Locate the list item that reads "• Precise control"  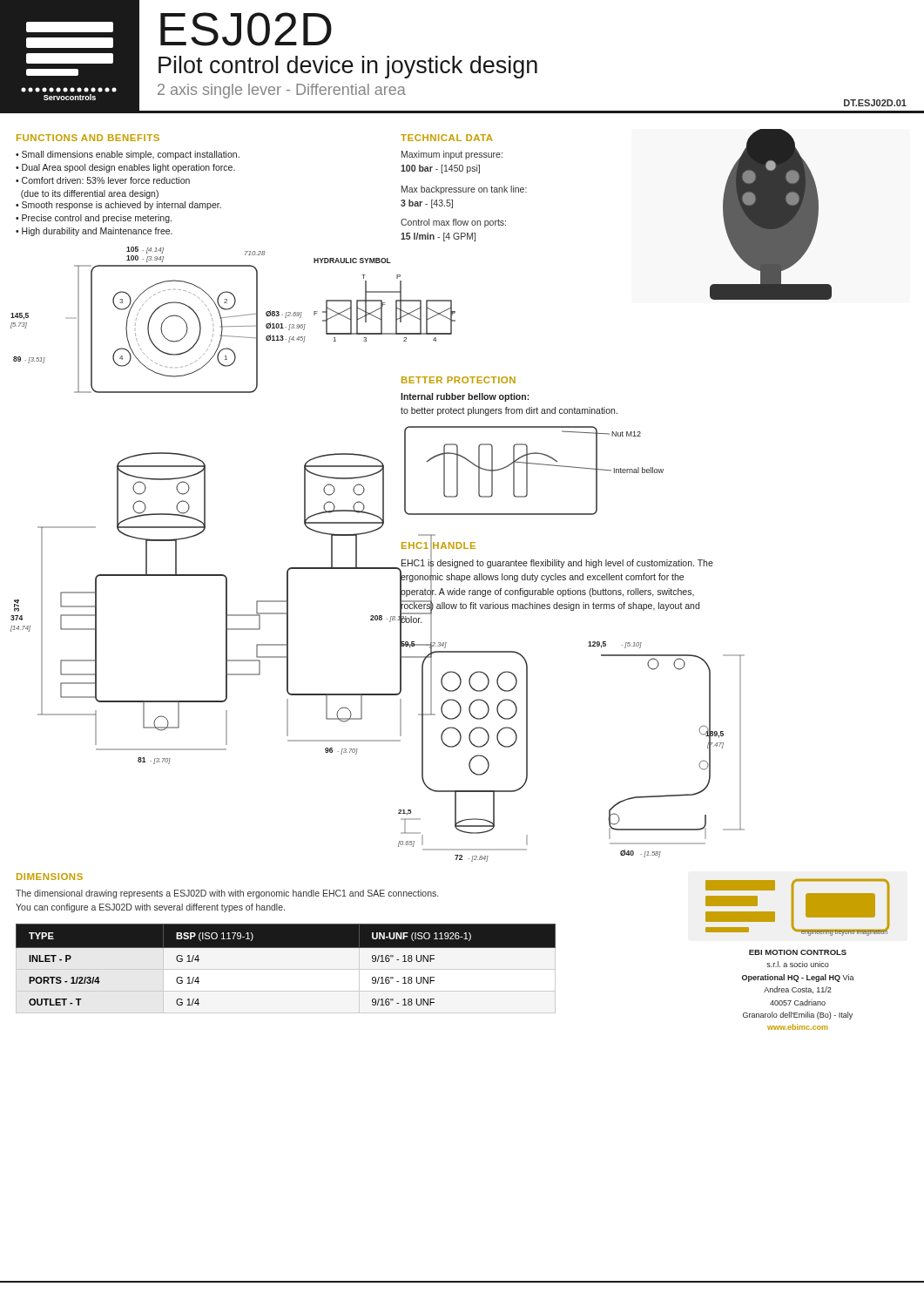(94, 218)
